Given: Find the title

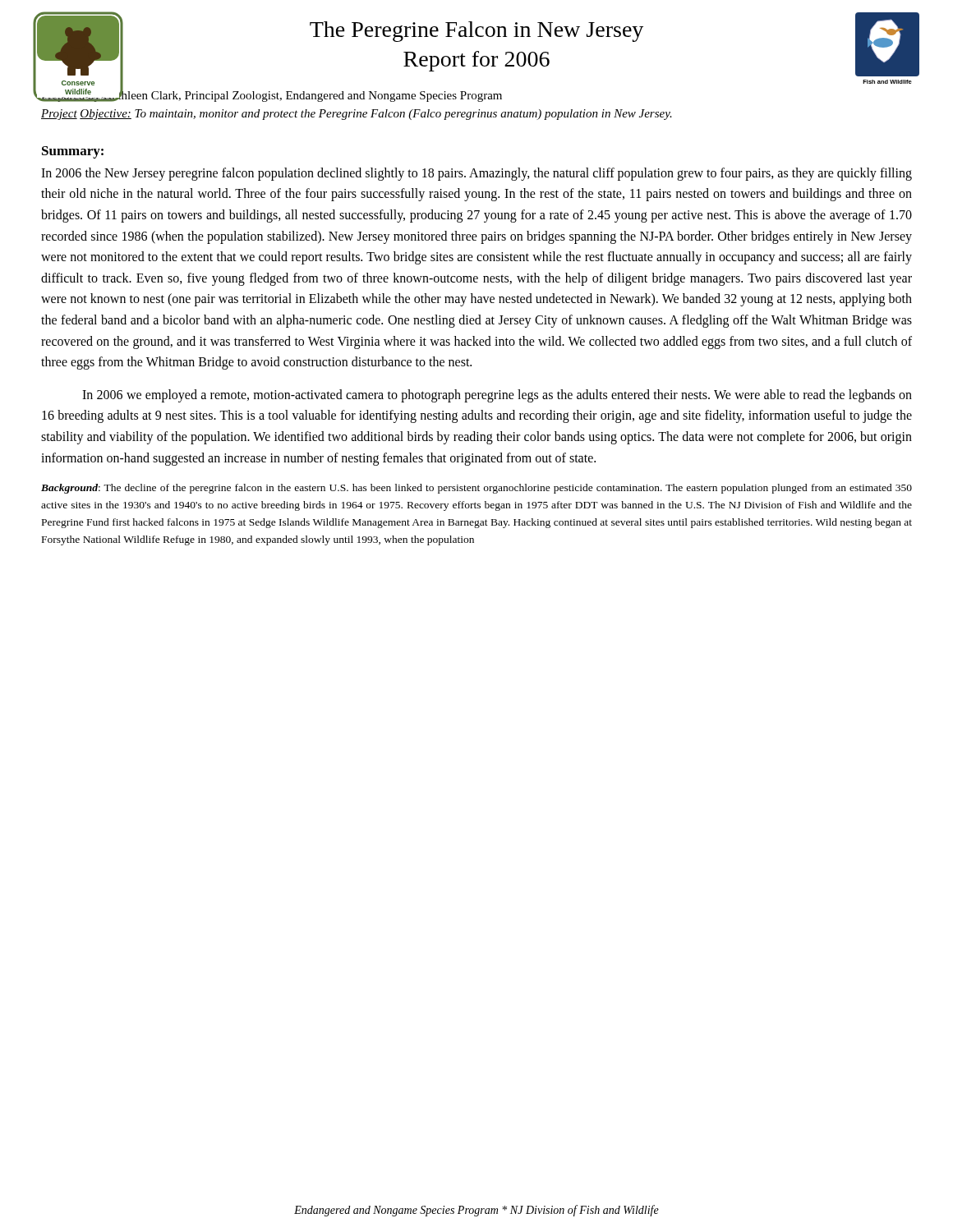Looking at the screenshot, I should point(476,45).
